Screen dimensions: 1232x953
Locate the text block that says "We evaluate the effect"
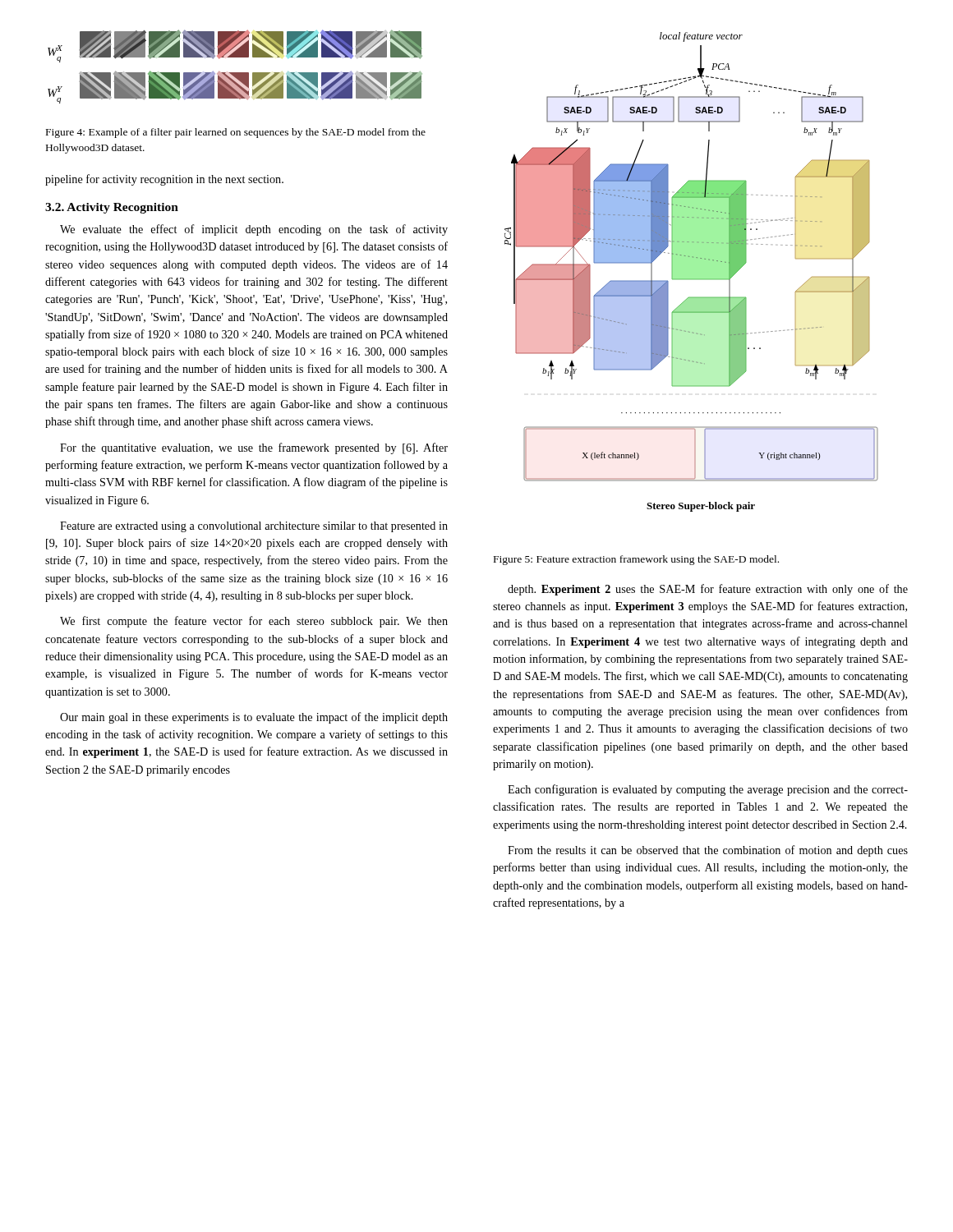(246, 325)
